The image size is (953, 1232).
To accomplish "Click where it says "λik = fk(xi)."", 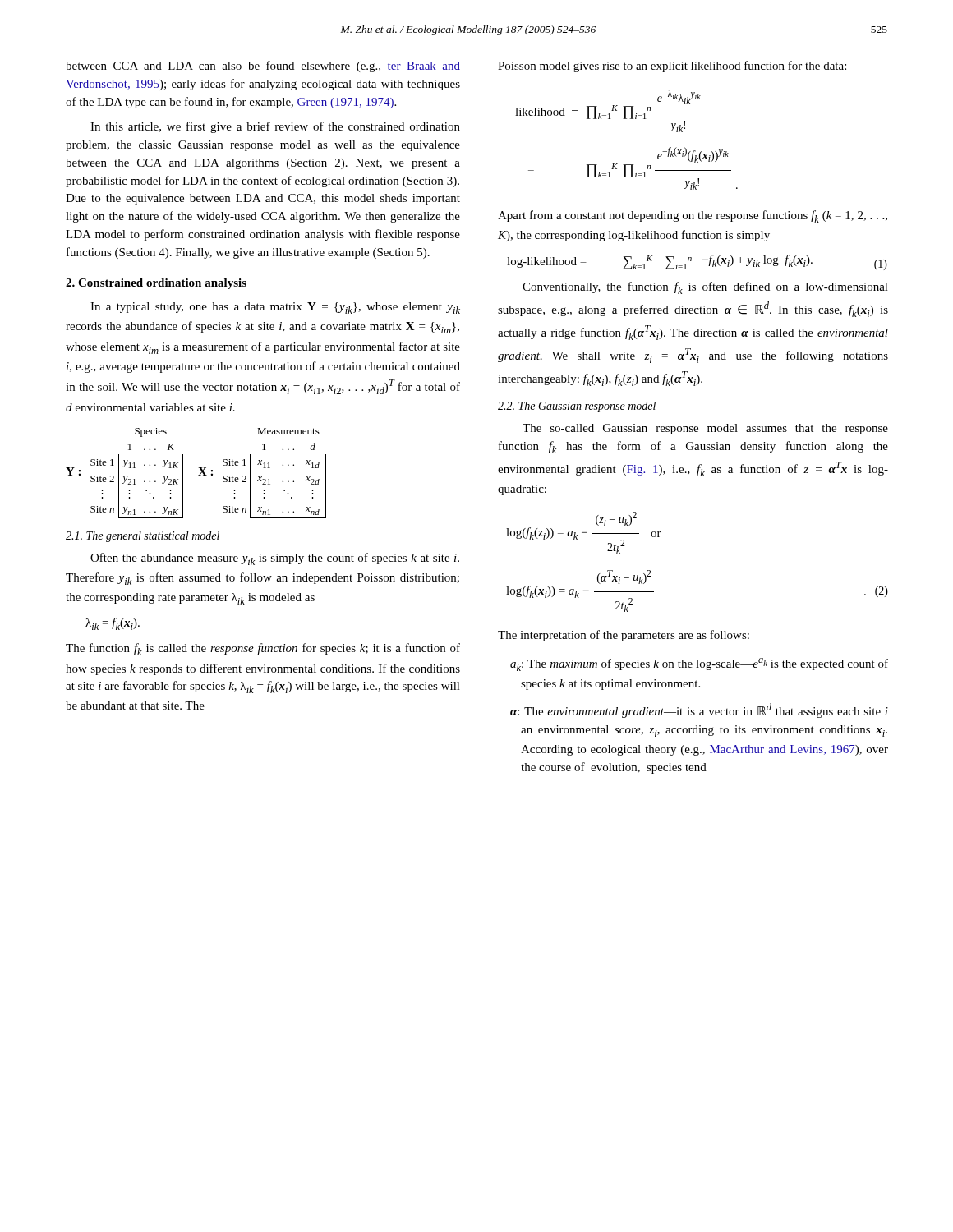I will coord(113,625).
